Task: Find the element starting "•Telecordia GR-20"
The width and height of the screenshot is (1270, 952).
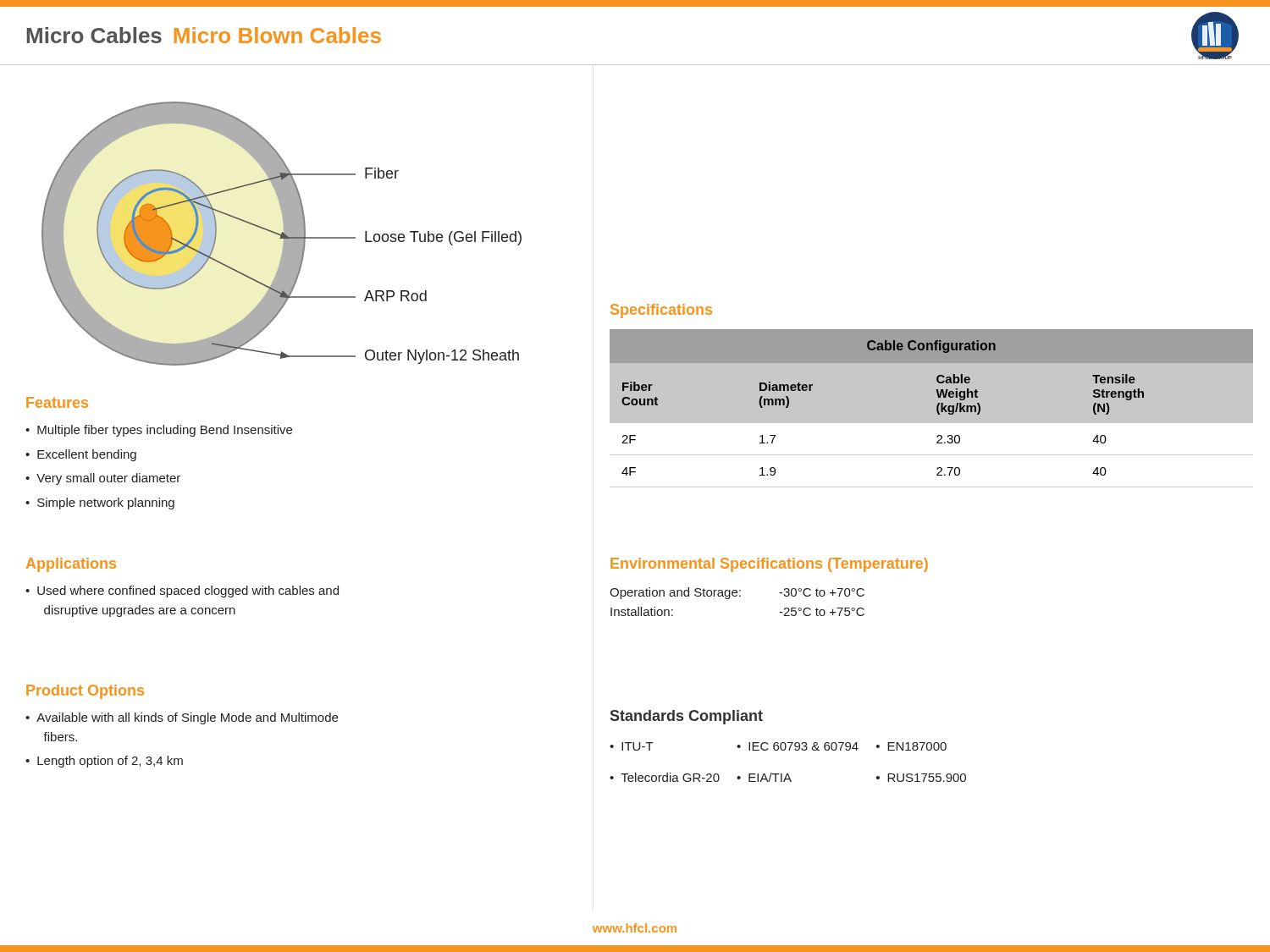Action: (665, 777)
